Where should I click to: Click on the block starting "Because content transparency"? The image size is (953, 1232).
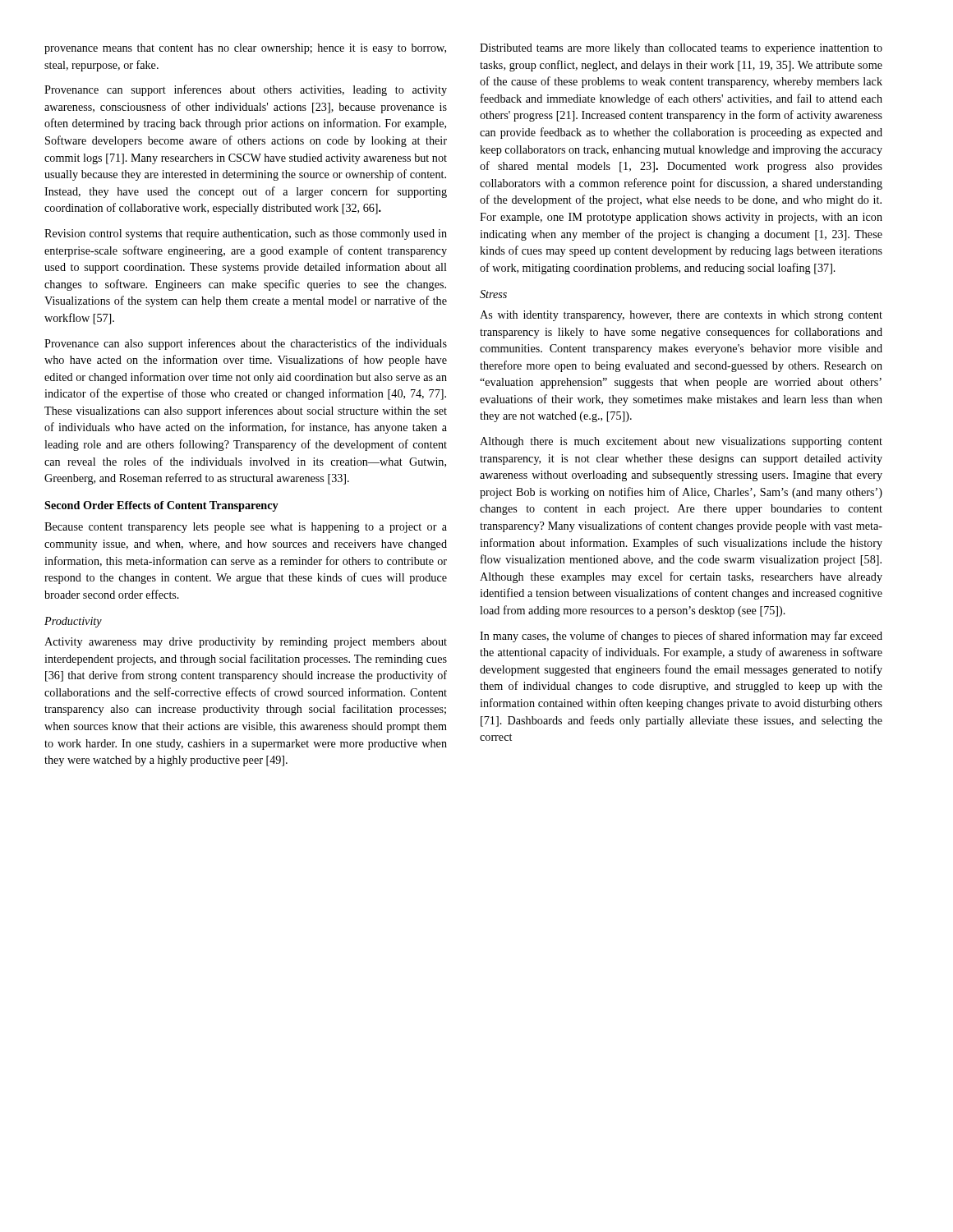click(x=246, y=561)
